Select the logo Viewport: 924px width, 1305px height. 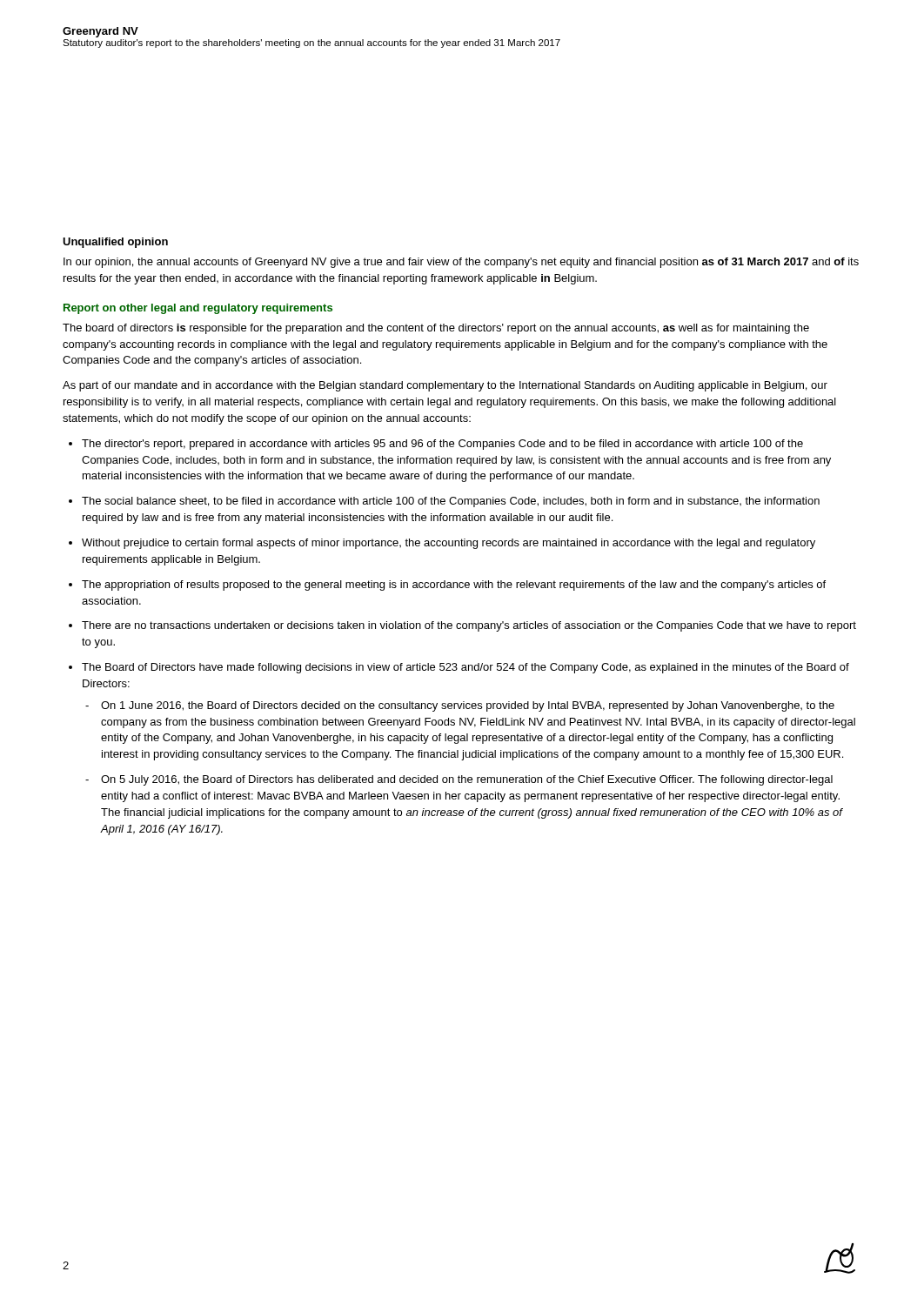coord(840,1257)
